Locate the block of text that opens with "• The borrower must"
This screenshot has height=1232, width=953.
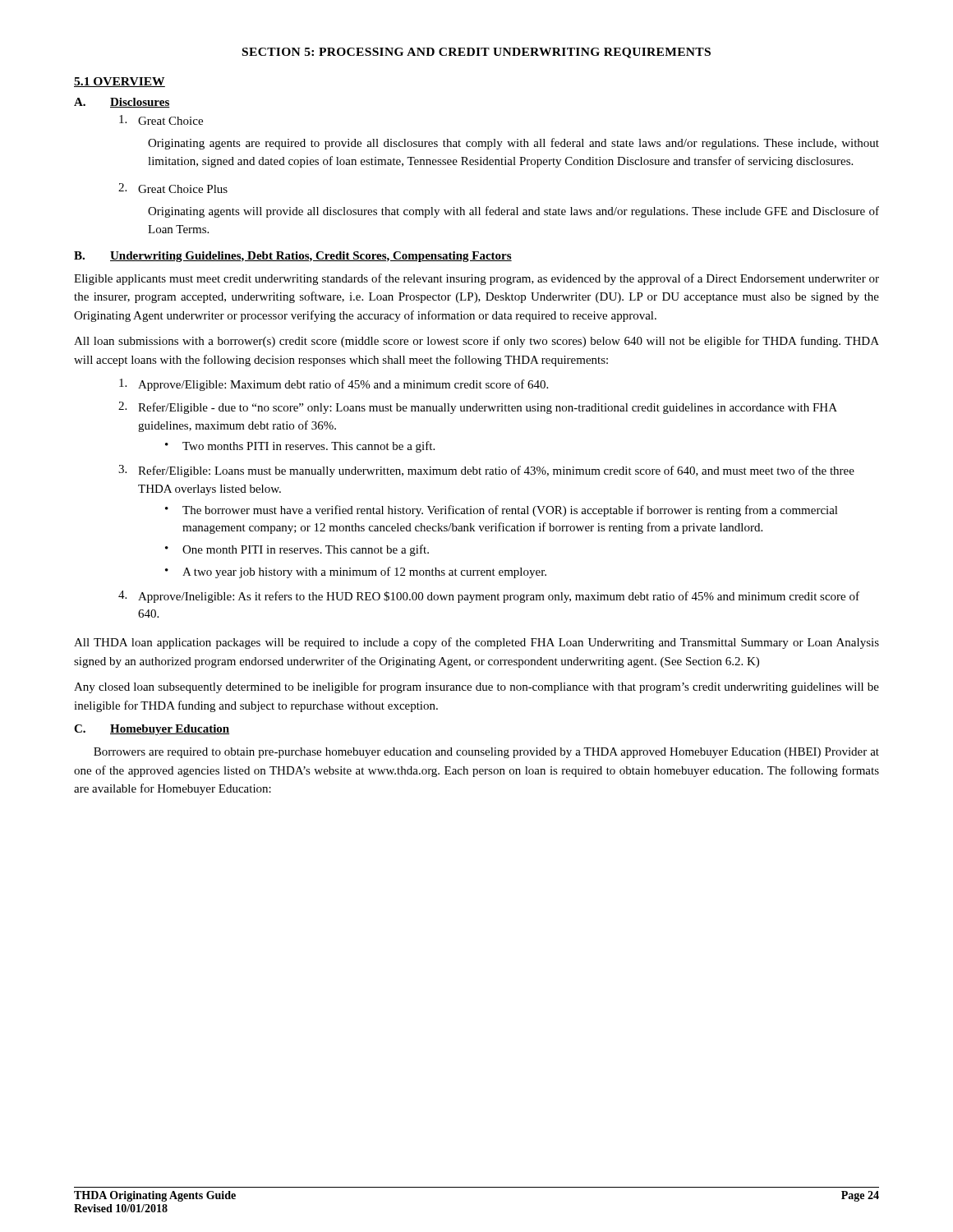(x=522, y=519)
